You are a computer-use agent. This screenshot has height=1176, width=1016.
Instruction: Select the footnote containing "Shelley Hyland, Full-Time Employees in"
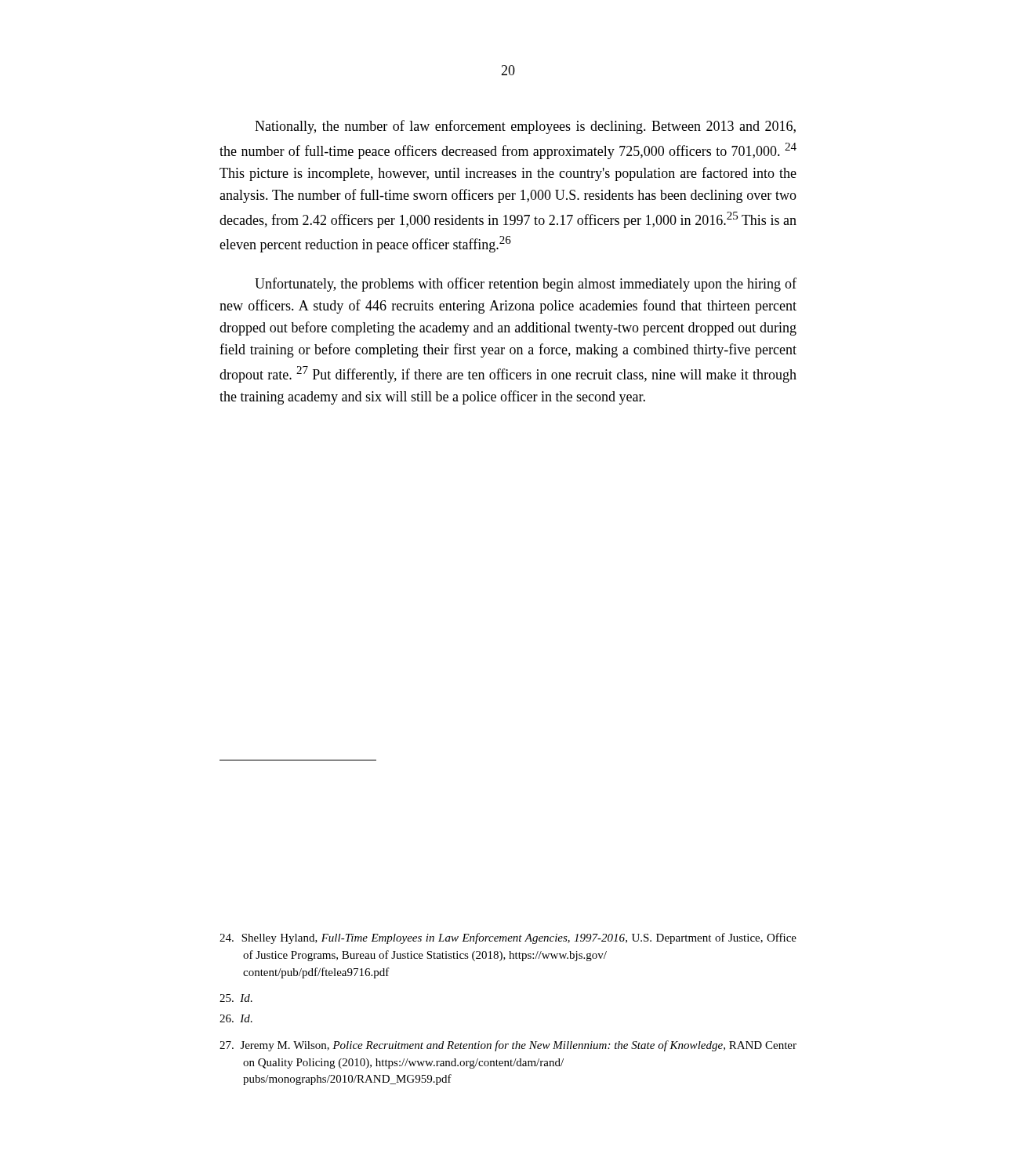[508, 955]
